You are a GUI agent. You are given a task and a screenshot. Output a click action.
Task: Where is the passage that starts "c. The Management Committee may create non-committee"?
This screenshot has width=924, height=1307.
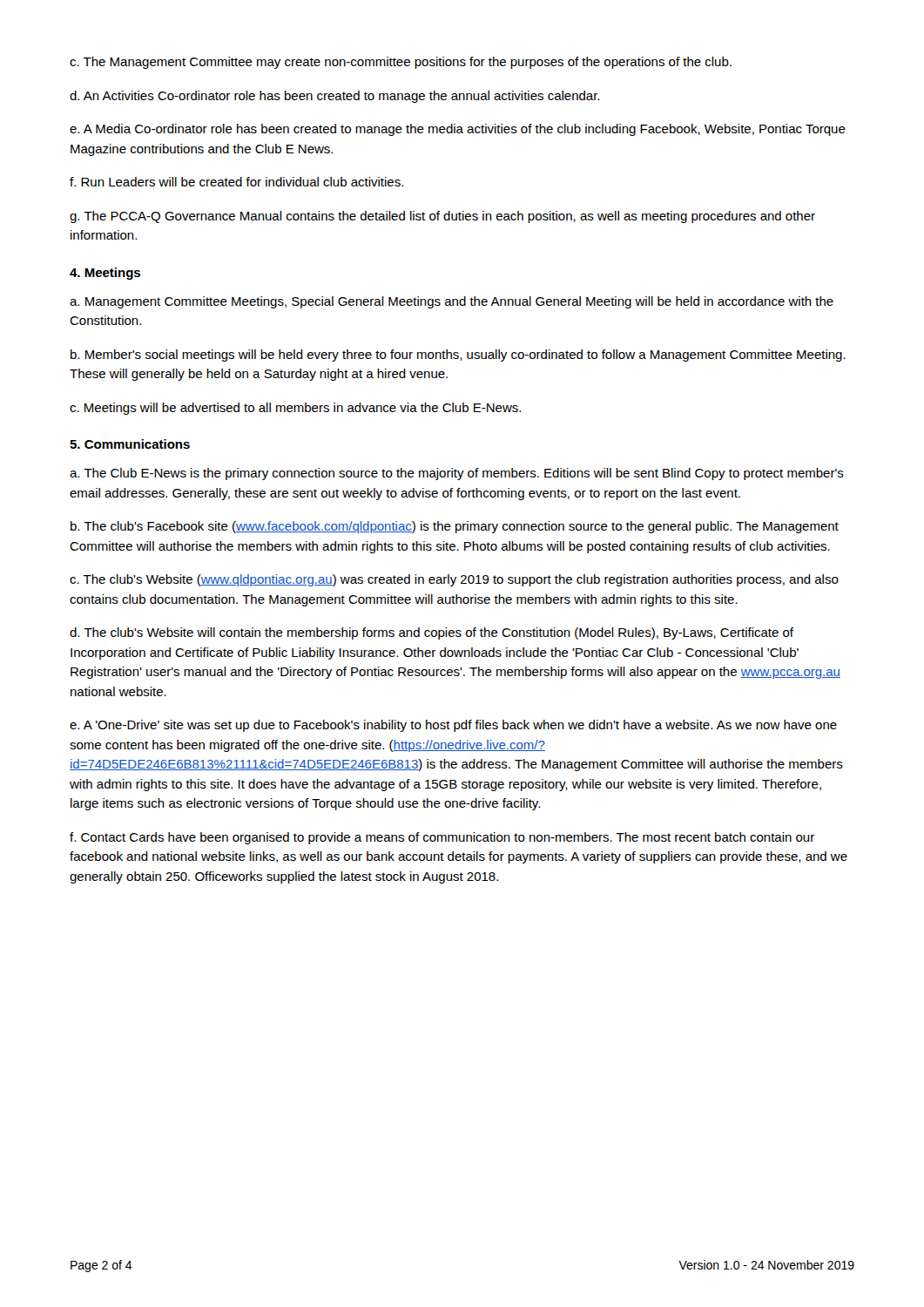tap(401, 61)
